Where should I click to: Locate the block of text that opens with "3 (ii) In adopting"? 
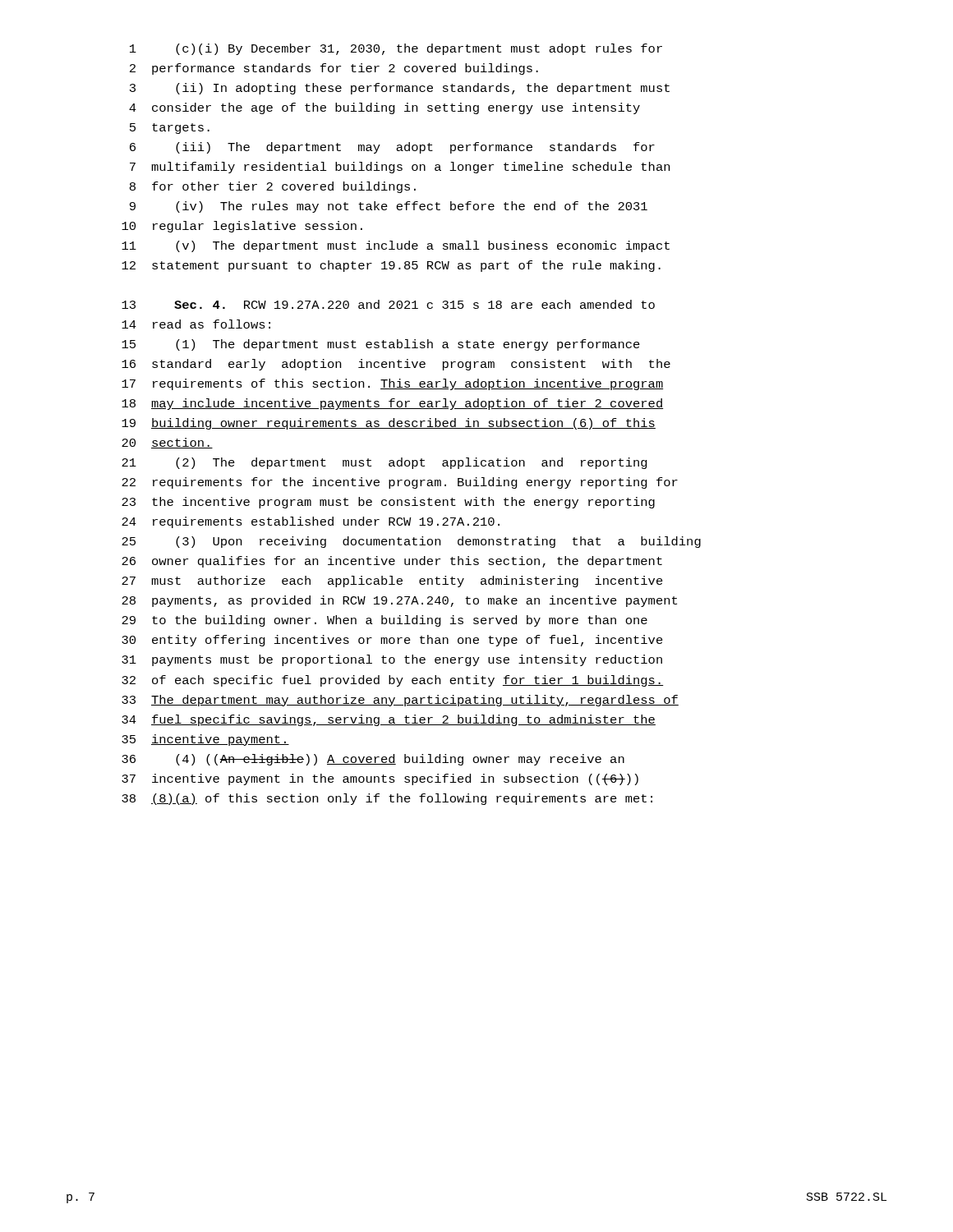click(492, 89)
